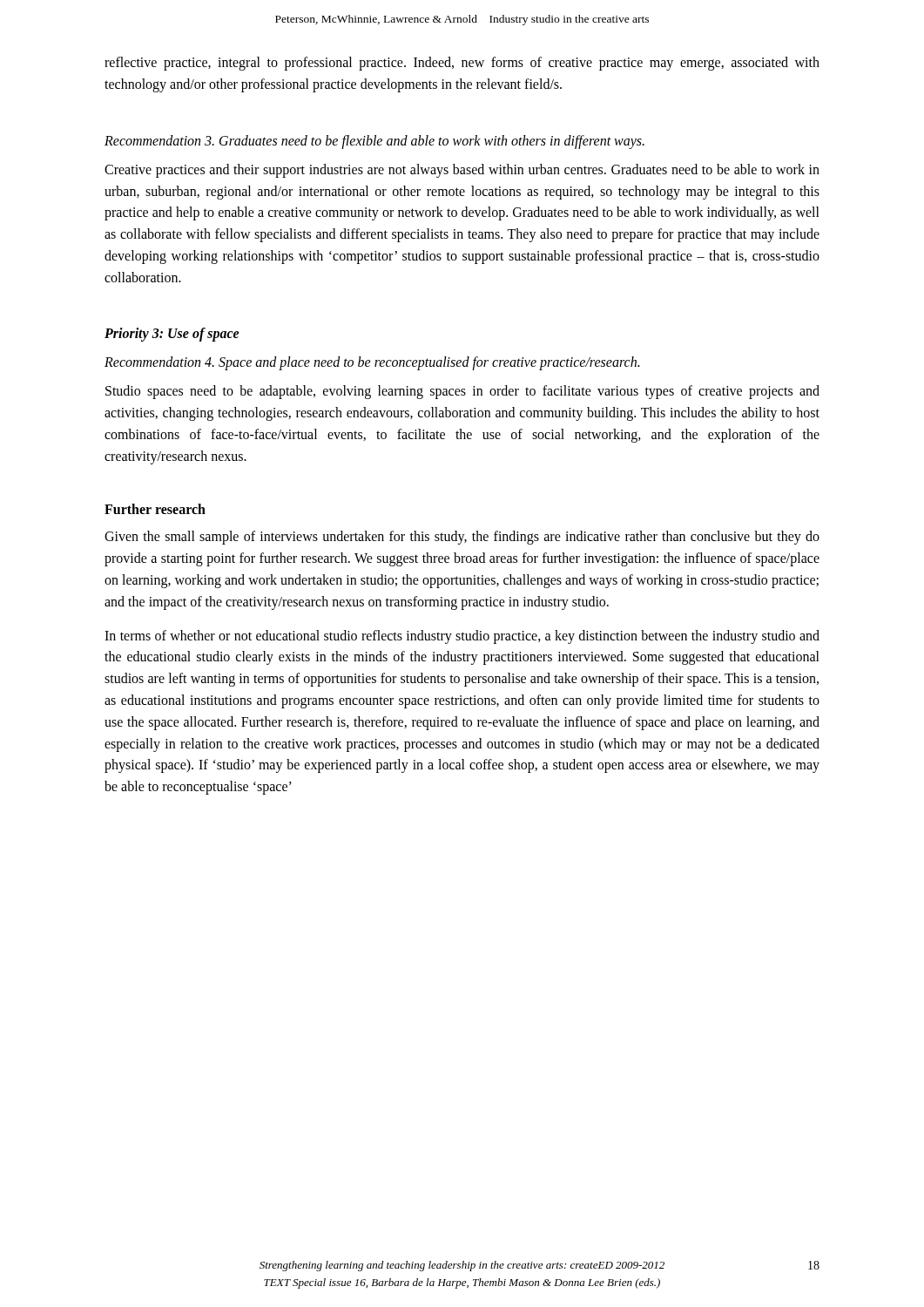
Task: Select the section header that says "Further research"
Action: pos(155,510)
